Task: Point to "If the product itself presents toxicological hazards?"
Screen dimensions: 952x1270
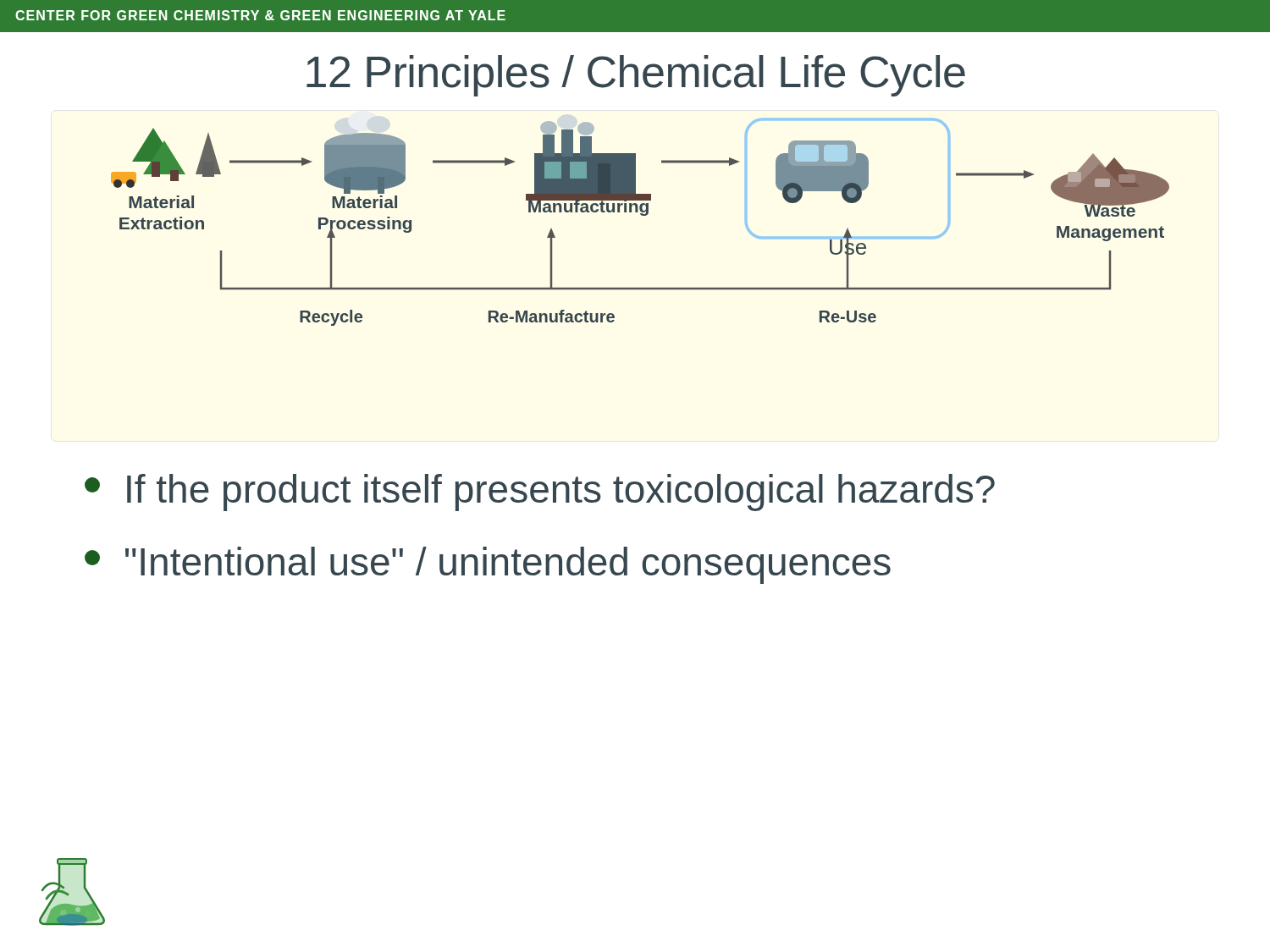Action: coord(540,490)
